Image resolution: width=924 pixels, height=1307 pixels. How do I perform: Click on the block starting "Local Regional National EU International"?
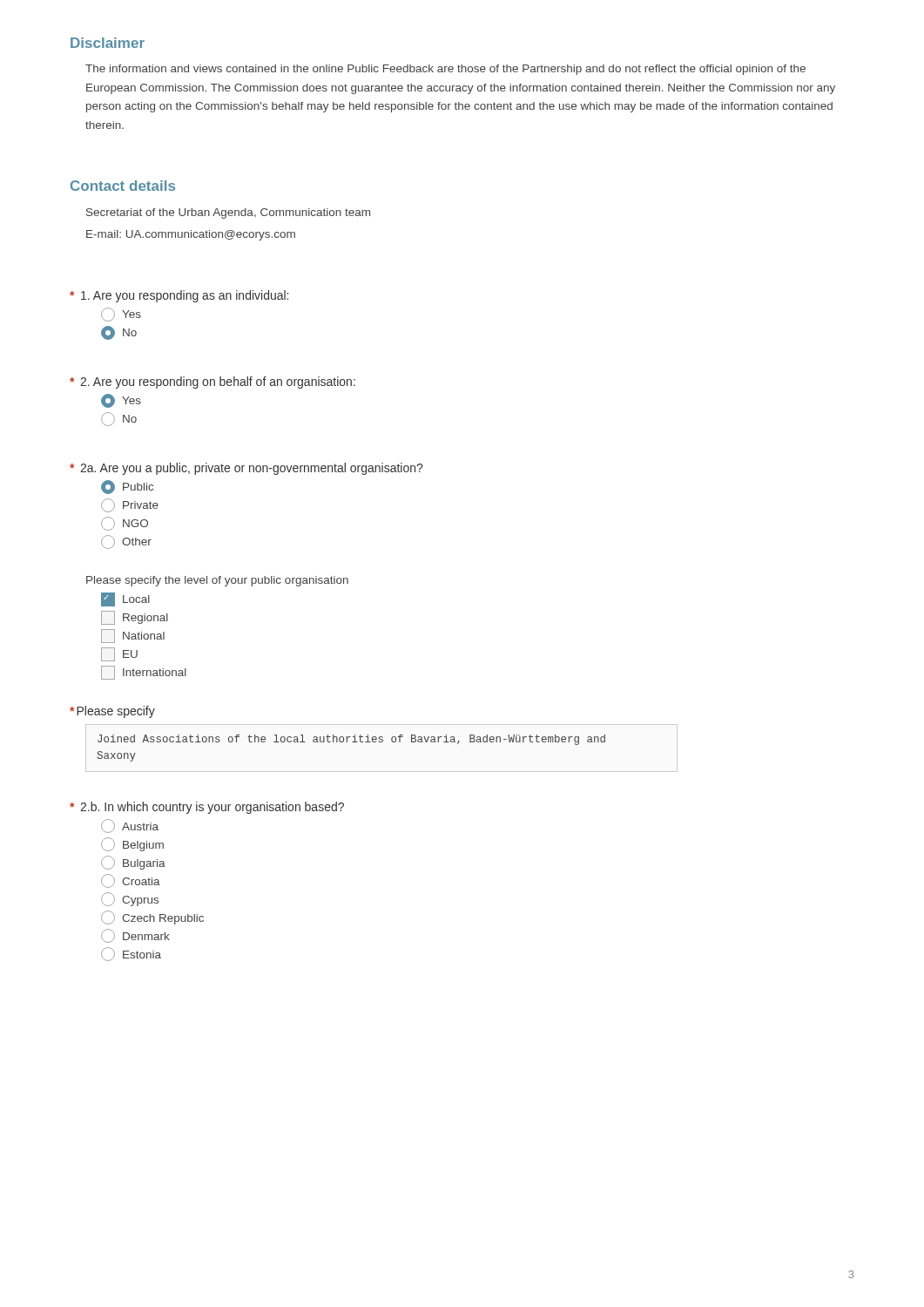pyautogui.click(x=125, y=599)
